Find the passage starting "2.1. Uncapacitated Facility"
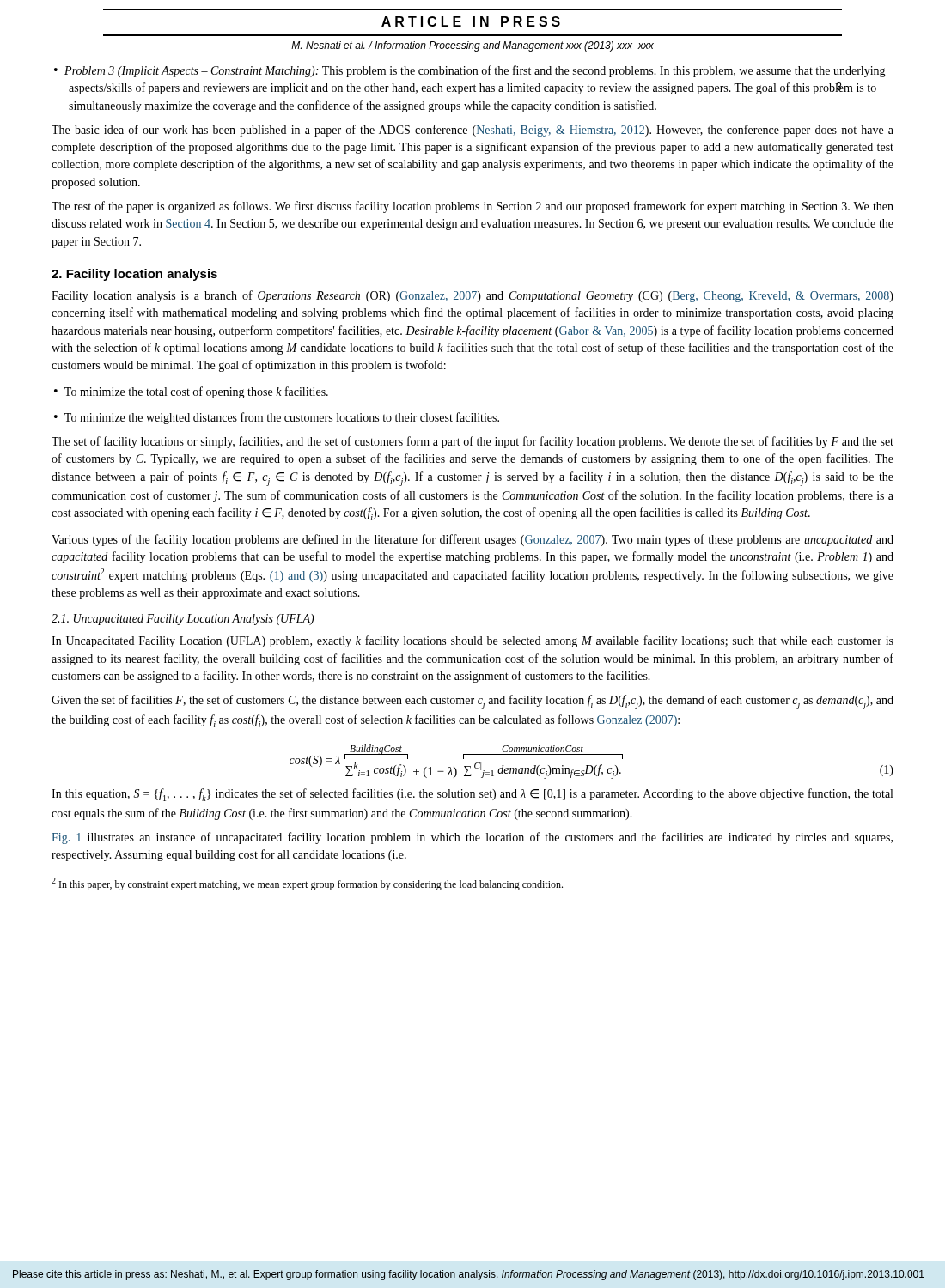 [x=183, y=619]
